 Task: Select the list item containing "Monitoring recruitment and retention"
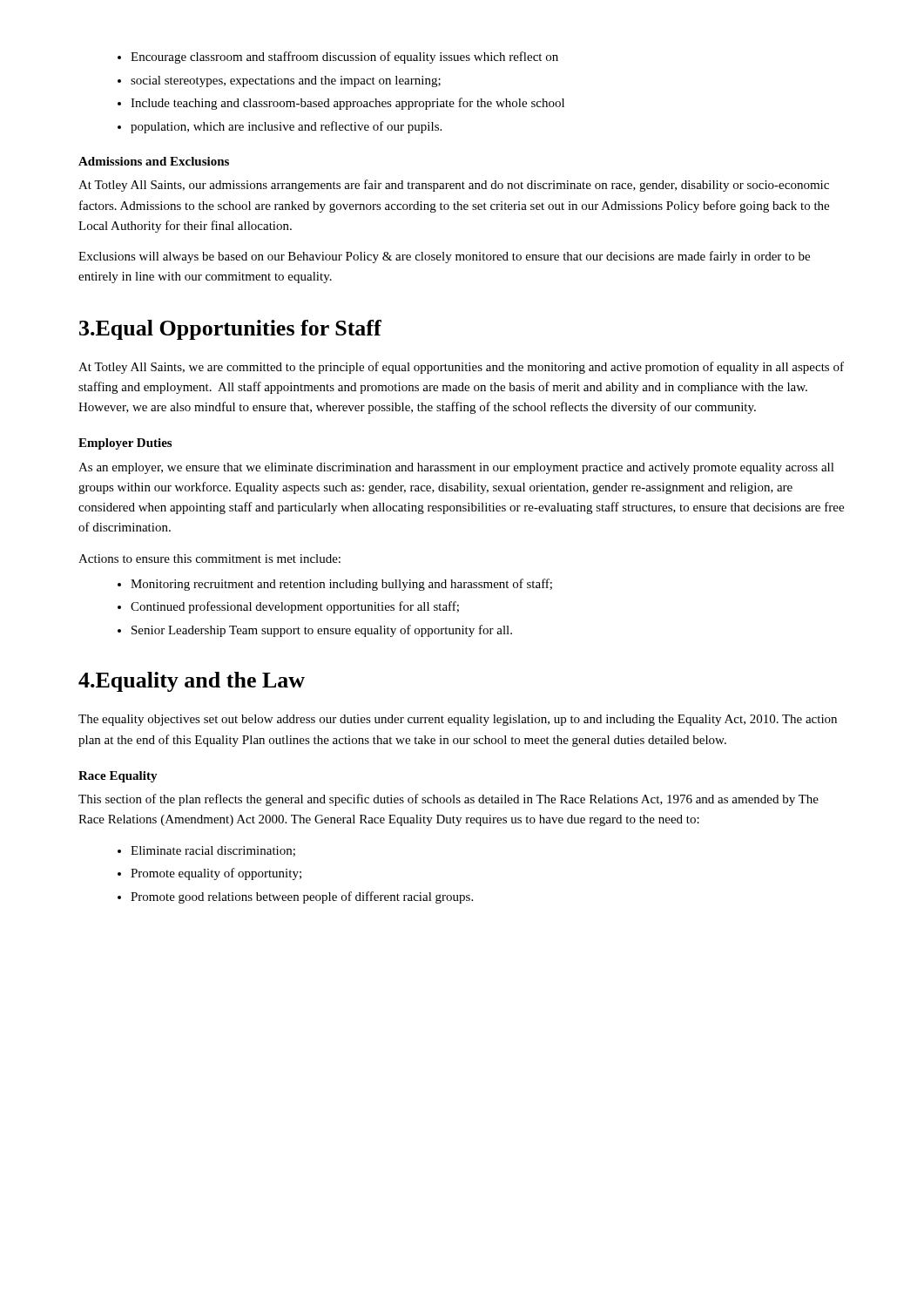pyautogui.click(x=488, y=584)
